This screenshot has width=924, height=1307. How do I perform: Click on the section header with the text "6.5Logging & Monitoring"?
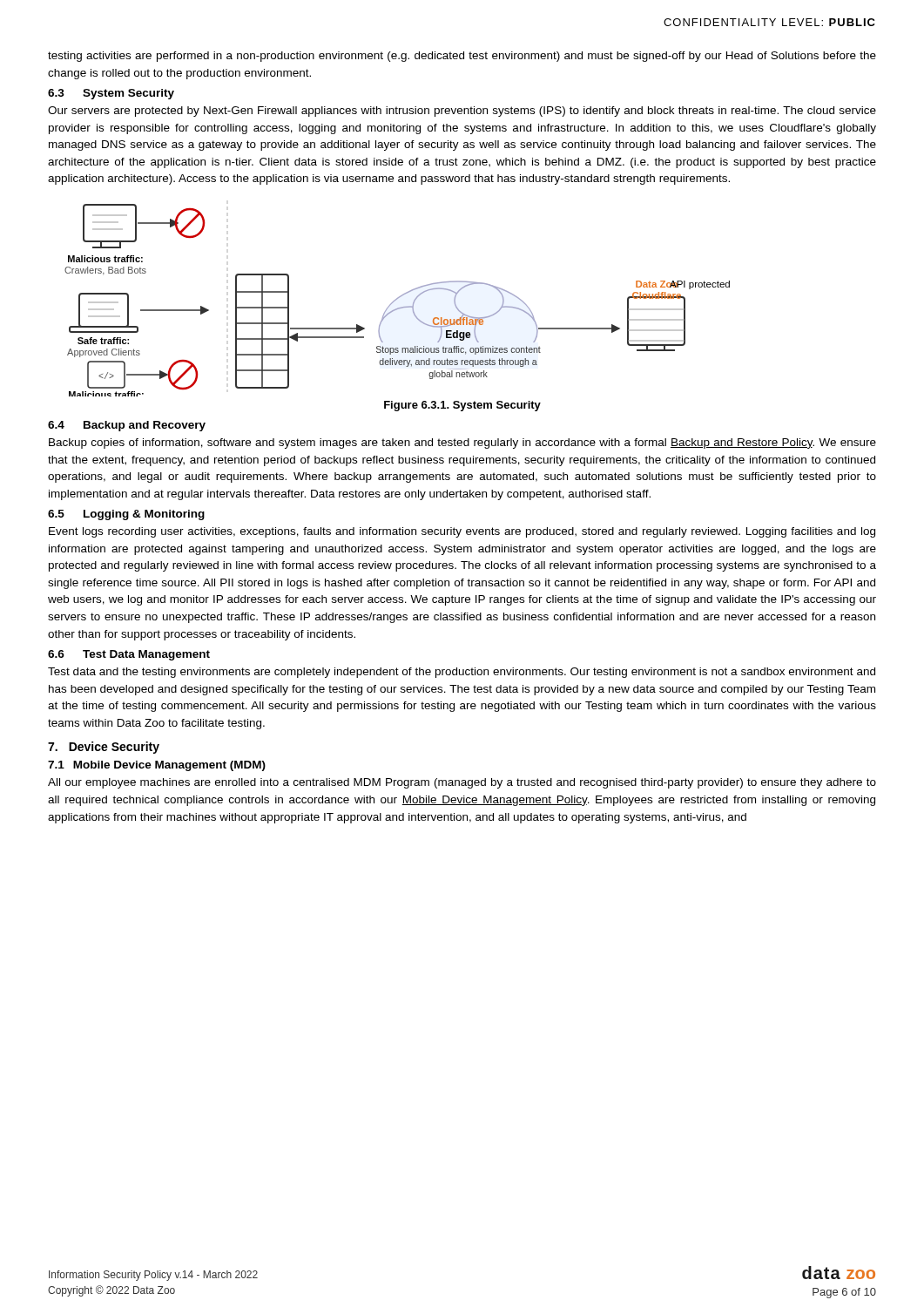(x=126, y=514)
